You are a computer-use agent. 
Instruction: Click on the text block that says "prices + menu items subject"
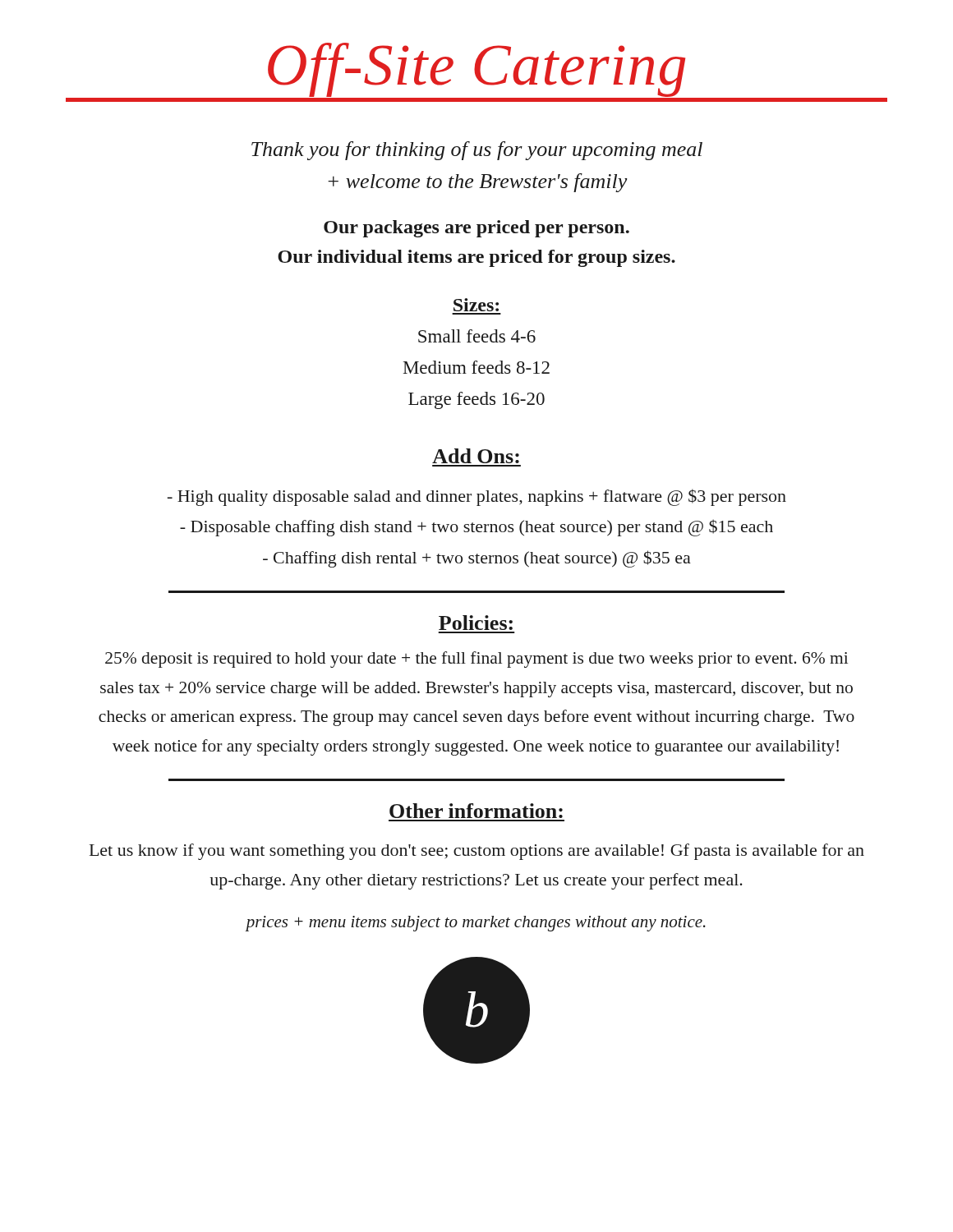pos(476,921)
